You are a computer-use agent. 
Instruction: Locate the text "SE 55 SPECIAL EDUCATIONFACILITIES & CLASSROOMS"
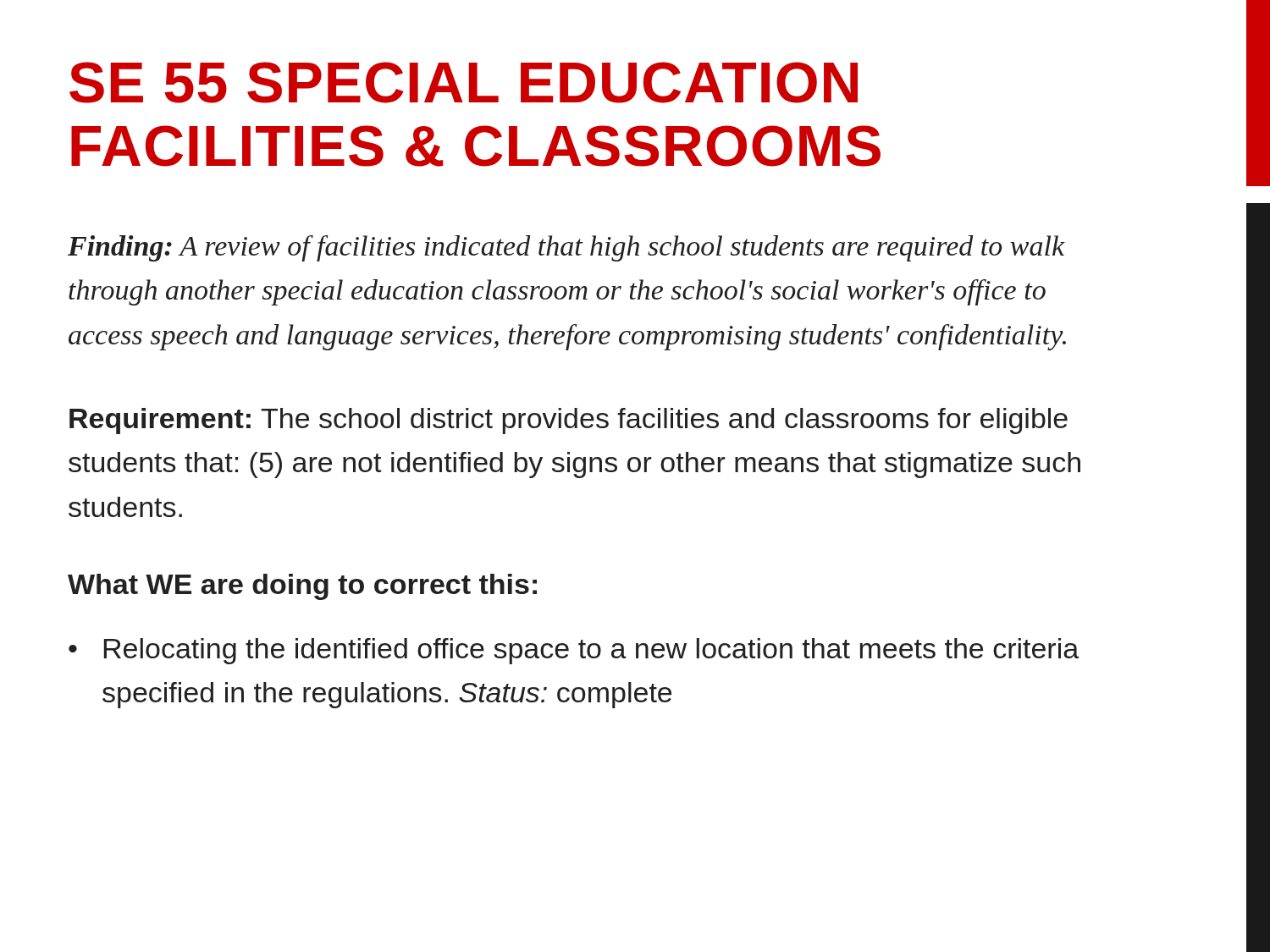coord(476,114)
